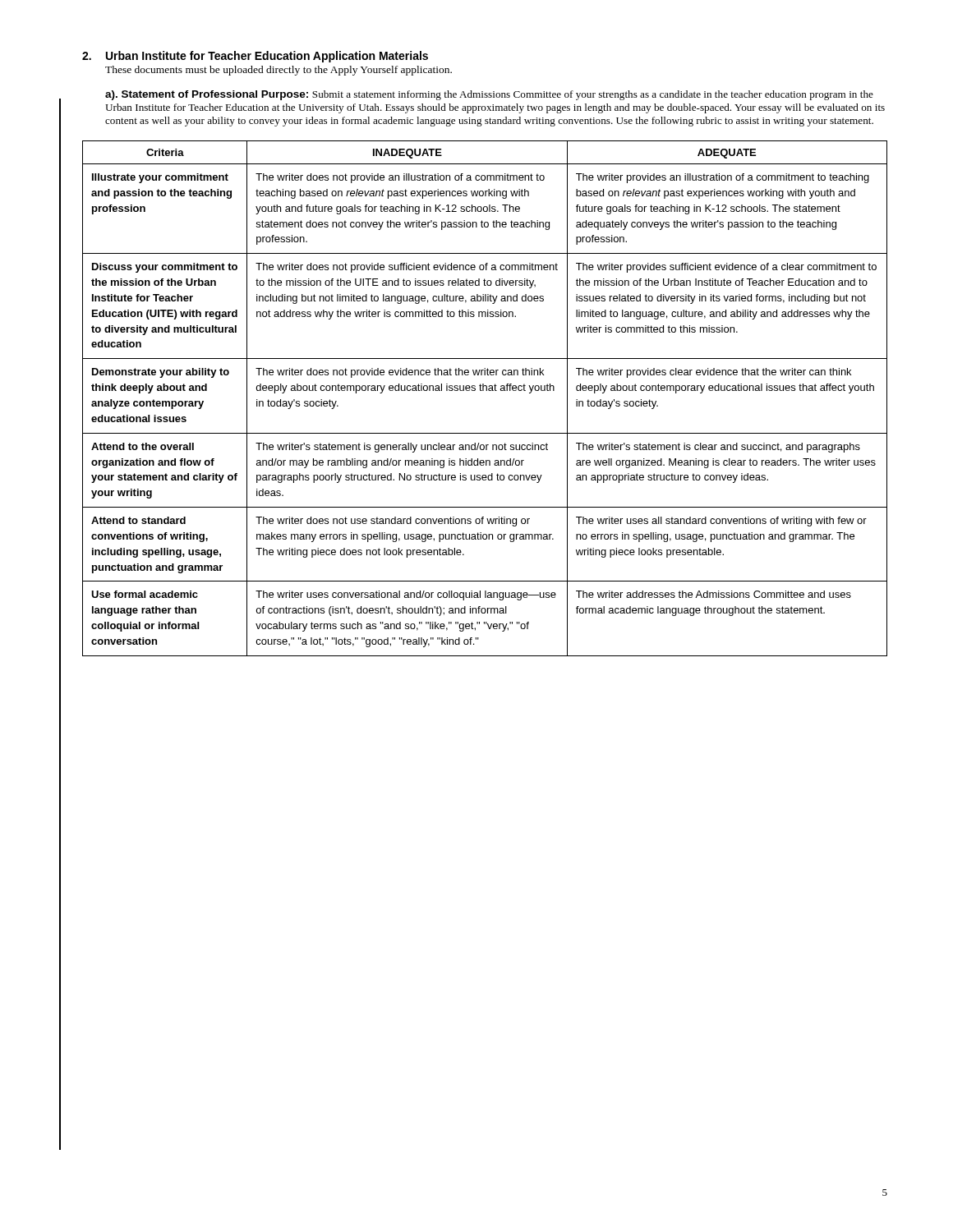Click on the table containing "The writer does not"
The width and height of the screenshot is (953, 1232).
point(485,398)
